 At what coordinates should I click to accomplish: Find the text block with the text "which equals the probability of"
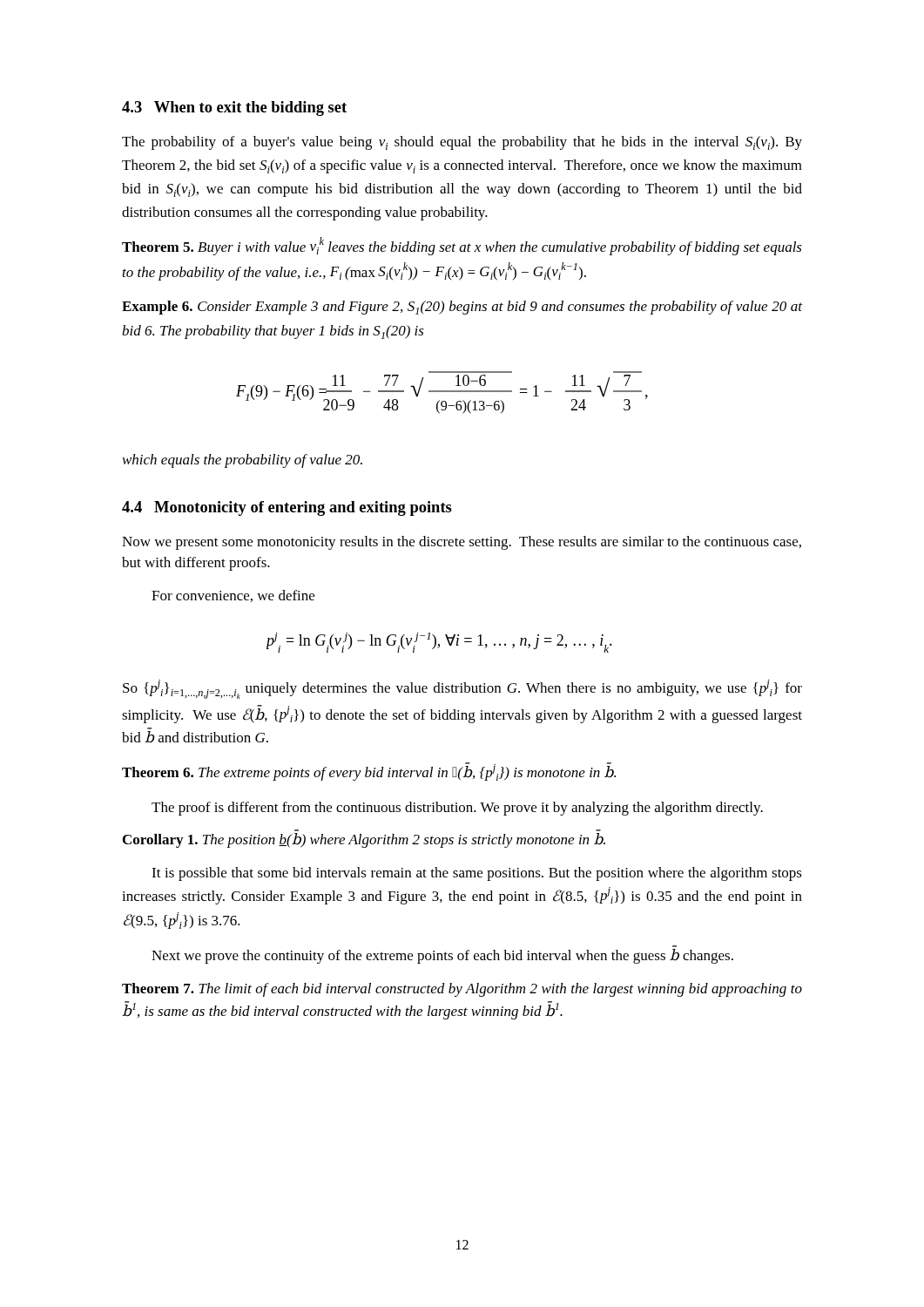point(243,460)
